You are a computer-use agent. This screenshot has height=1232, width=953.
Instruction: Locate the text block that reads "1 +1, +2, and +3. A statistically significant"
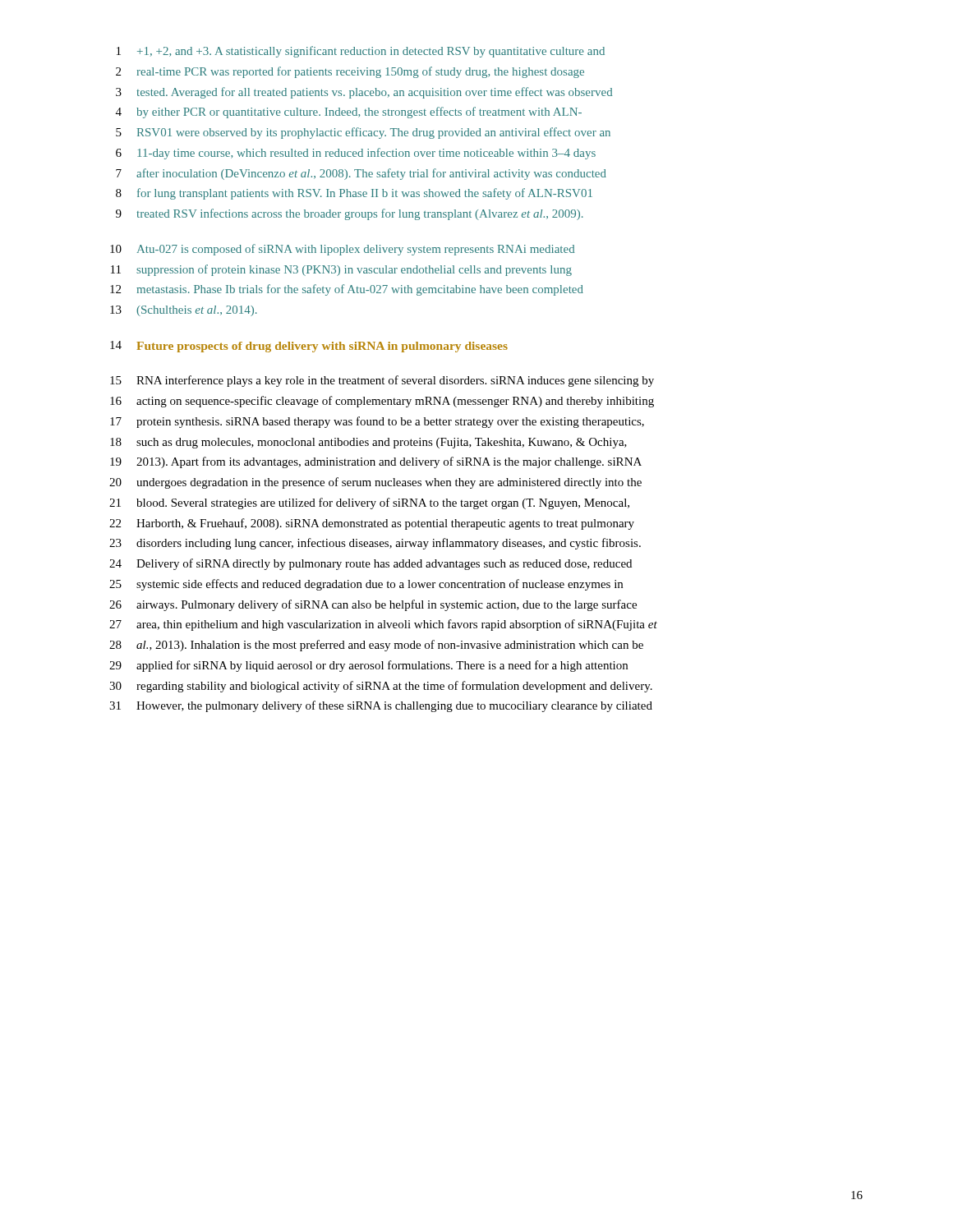coord(476,133)
